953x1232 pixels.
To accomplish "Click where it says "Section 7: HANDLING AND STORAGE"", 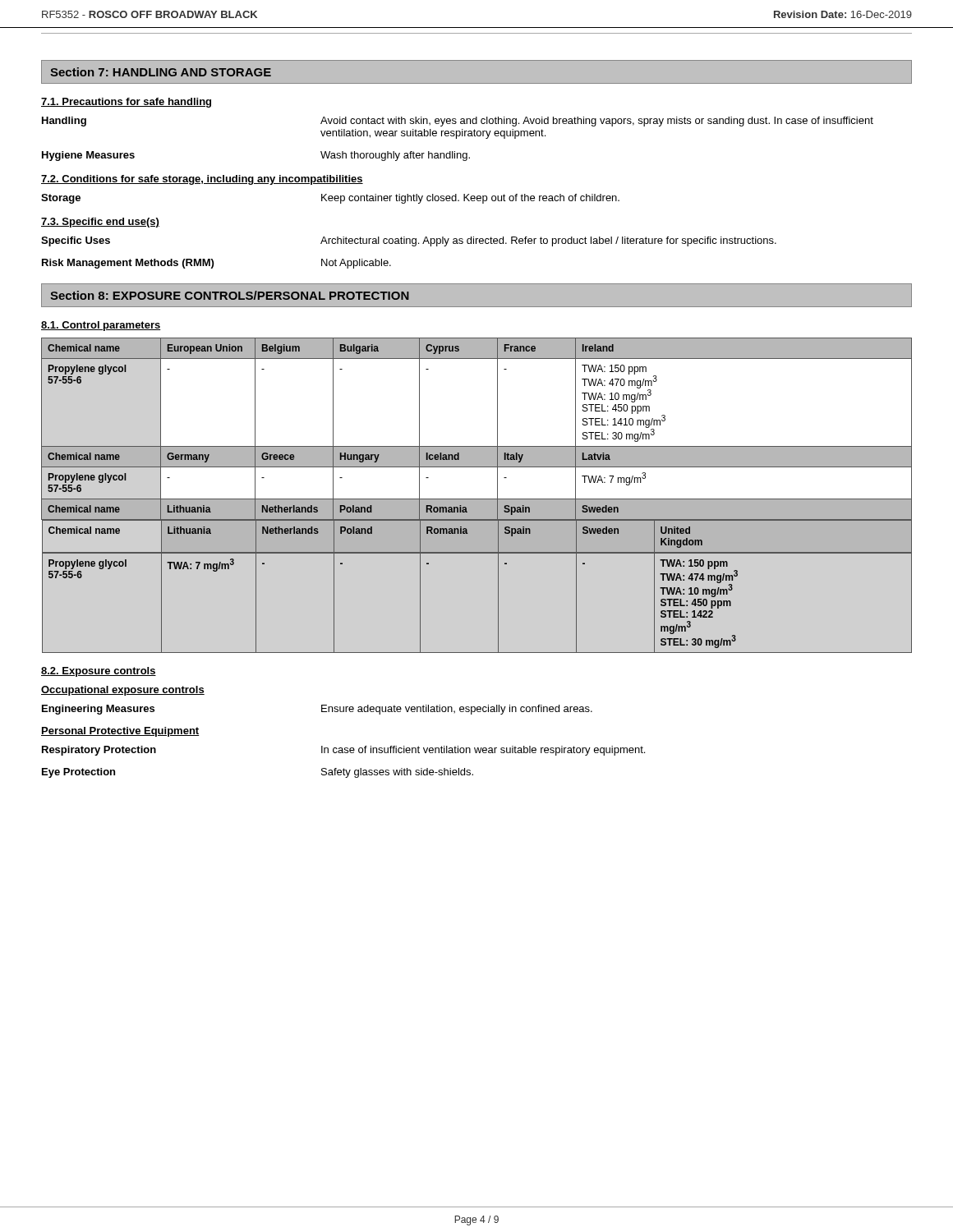I will click(161, 72).
